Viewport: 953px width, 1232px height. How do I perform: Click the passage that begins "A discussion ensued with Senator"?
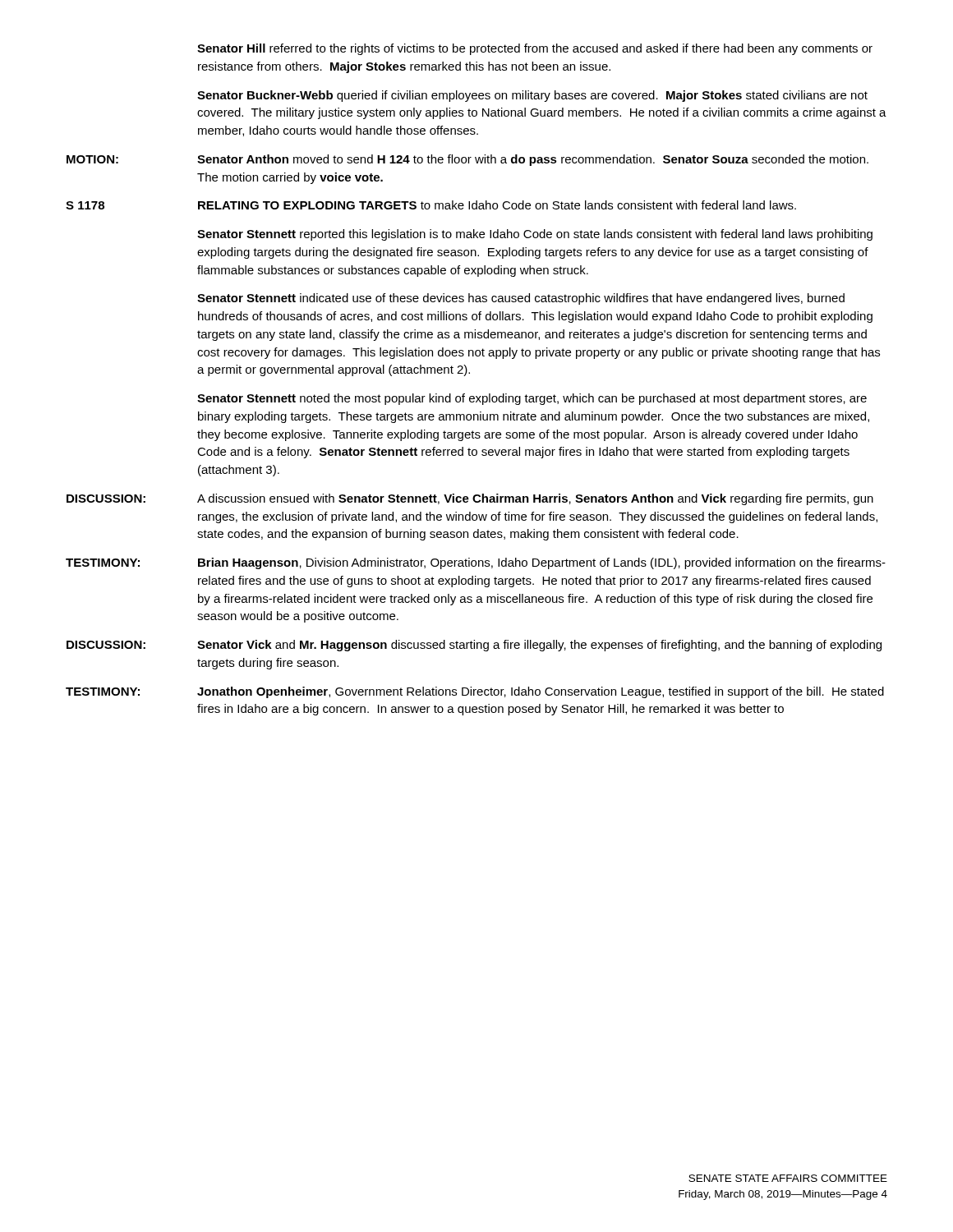[x=542, y=516]
